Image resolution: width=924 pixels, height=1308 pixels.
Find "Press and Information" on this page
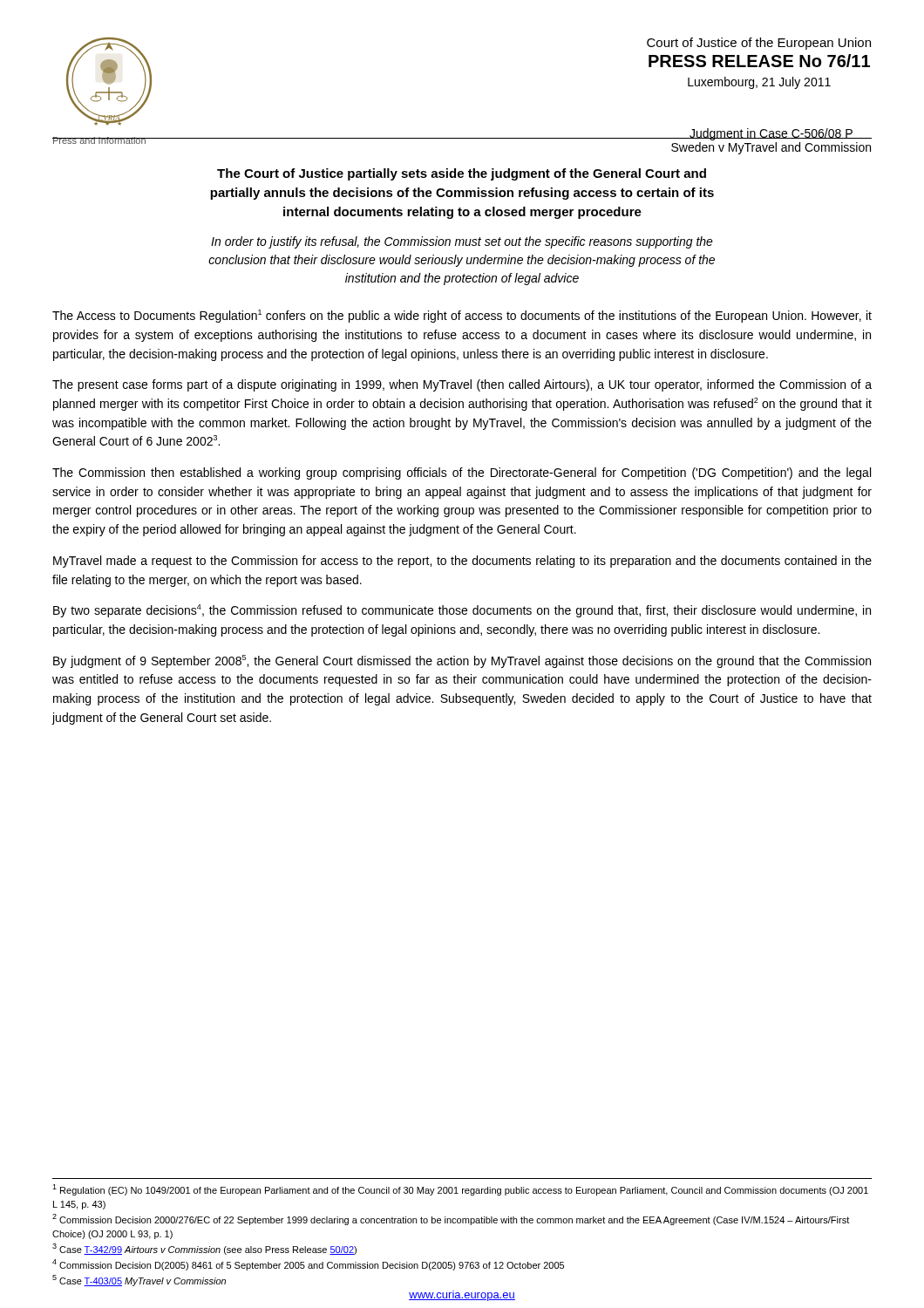[99, 140]
